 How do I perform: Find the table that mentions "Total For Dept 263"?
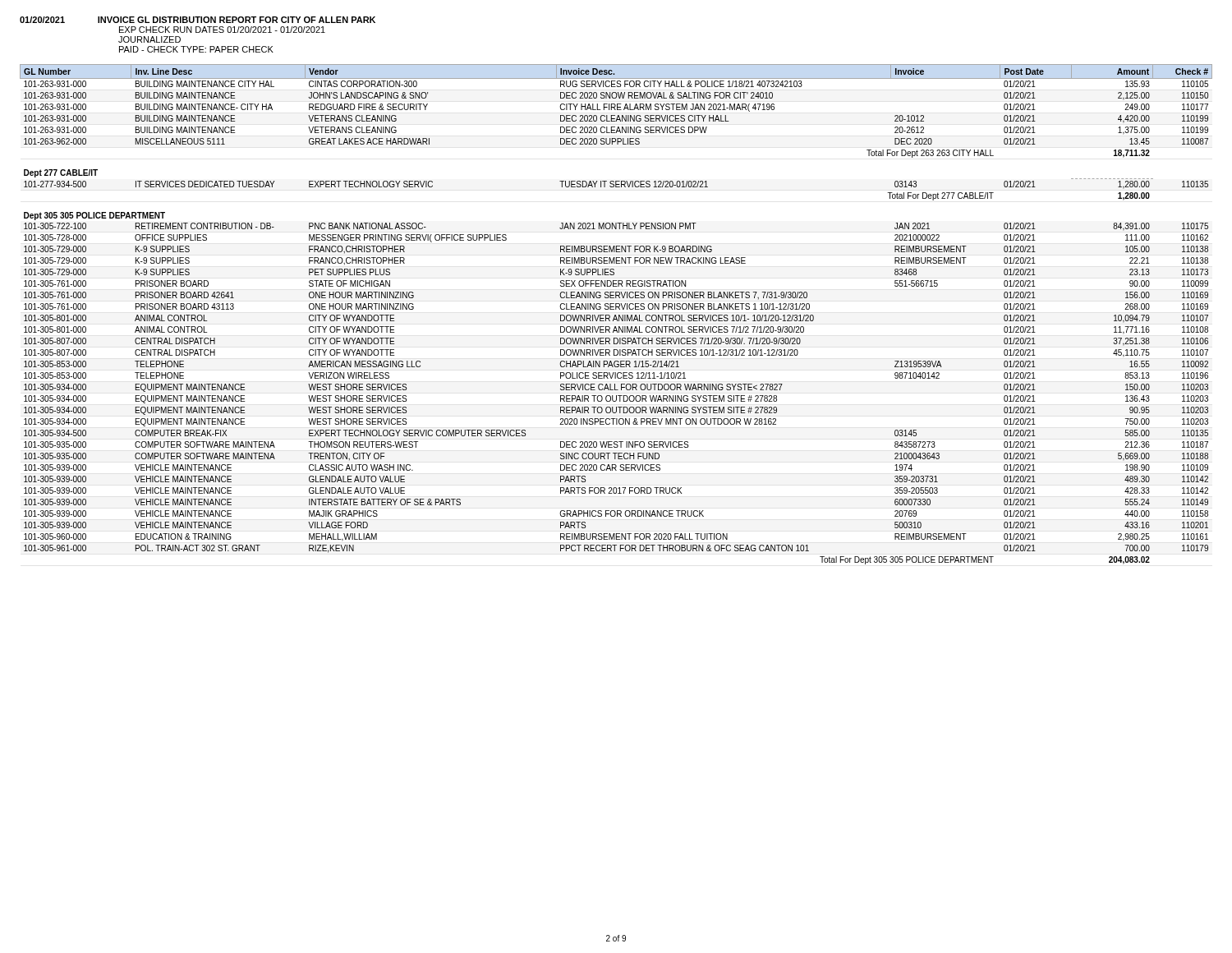(616, 315)
